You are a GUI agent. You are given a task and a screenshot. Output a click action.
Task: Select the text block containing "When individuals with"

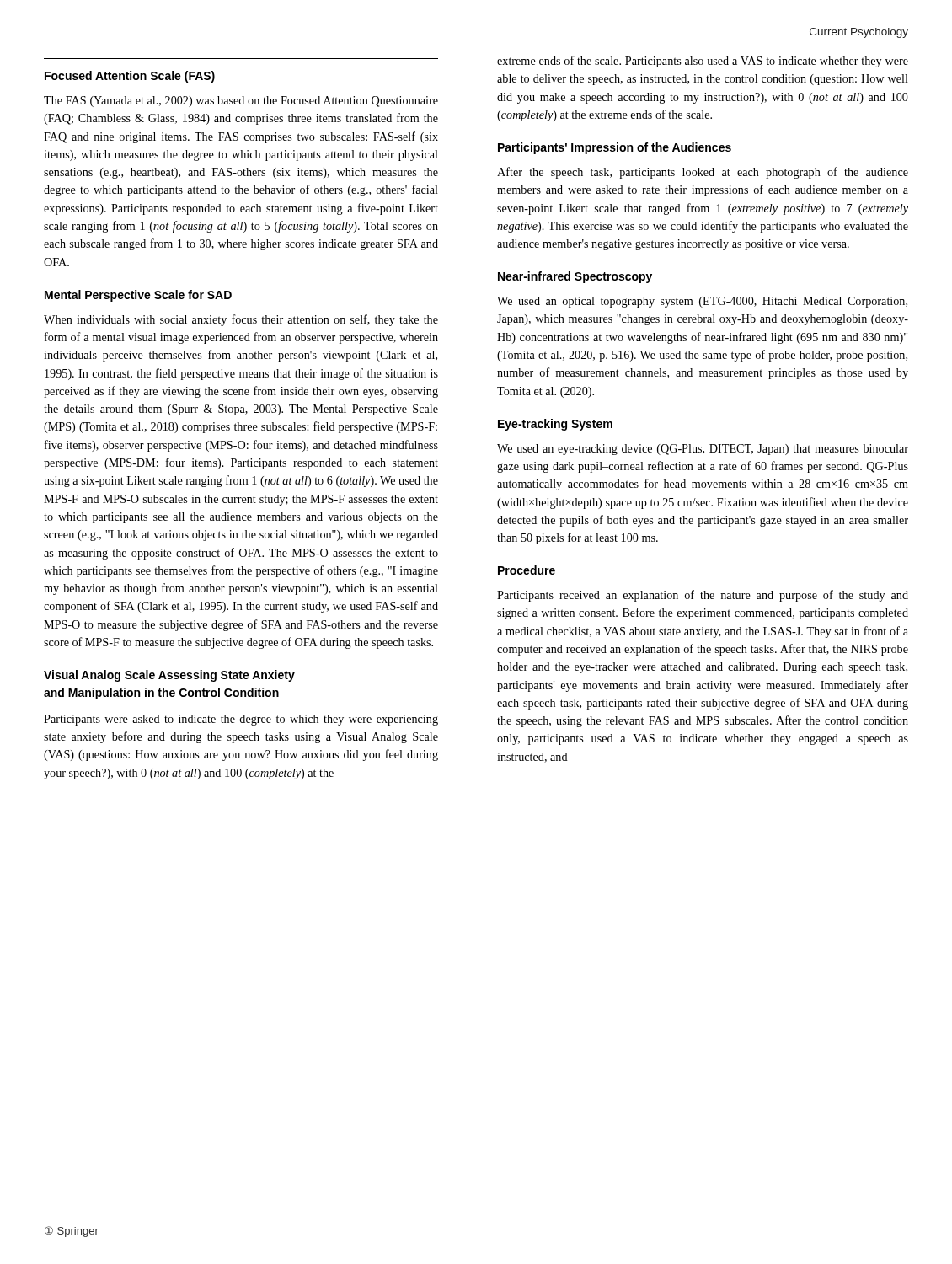241,481
